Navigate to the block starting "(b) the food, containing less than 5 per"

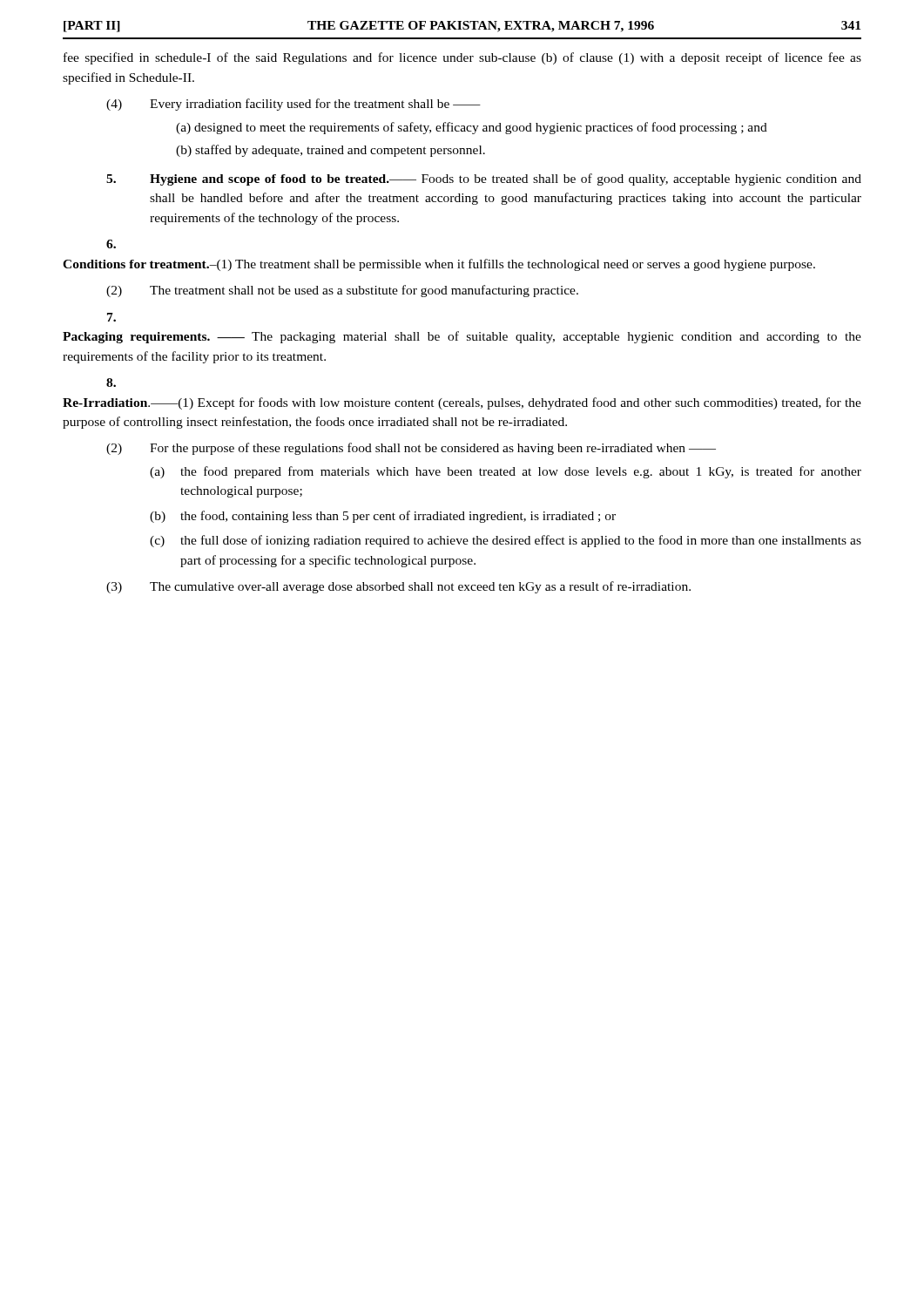506,516
